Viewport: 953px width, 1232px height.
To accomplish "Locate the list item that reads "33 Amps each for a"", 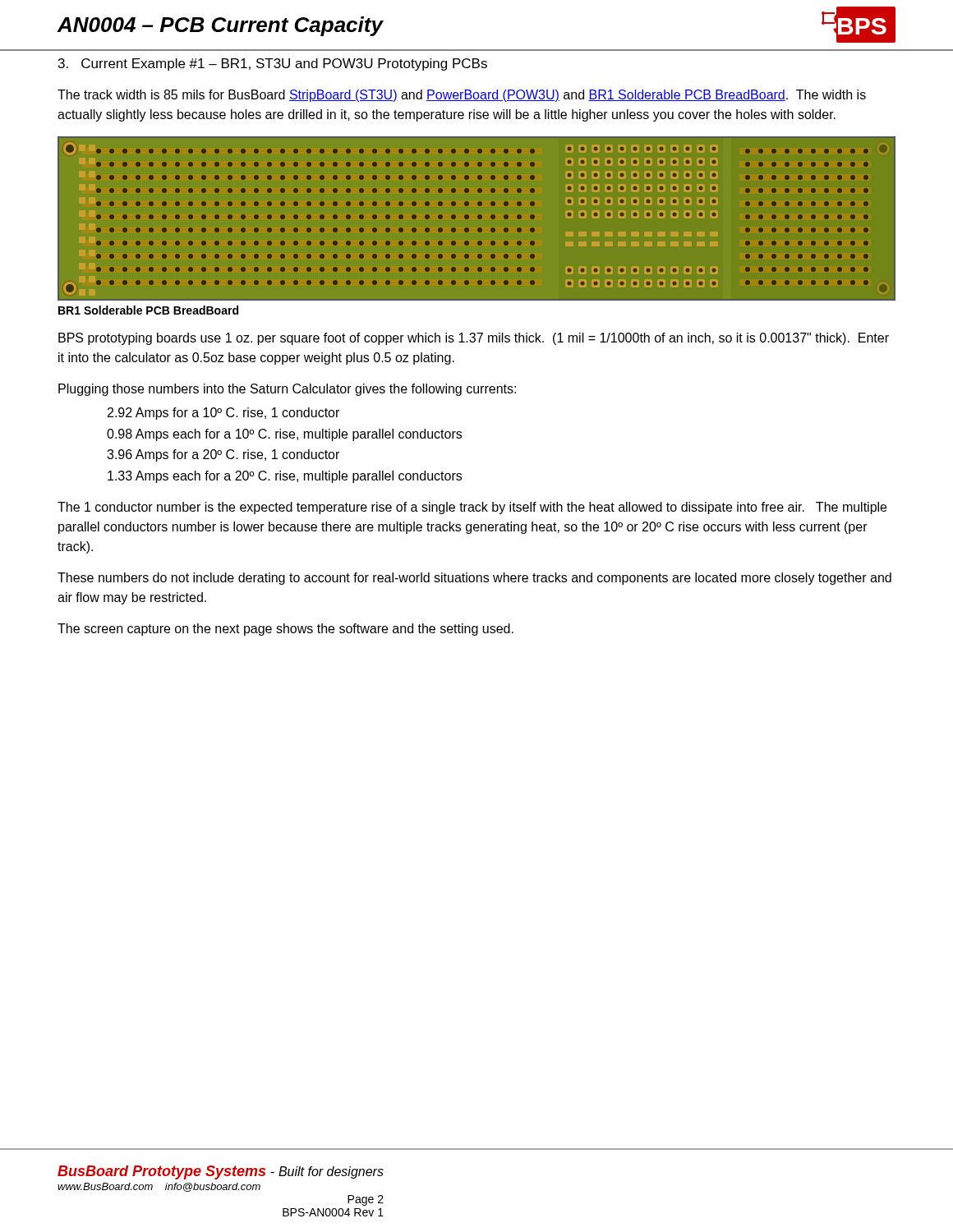I will 285,476.
